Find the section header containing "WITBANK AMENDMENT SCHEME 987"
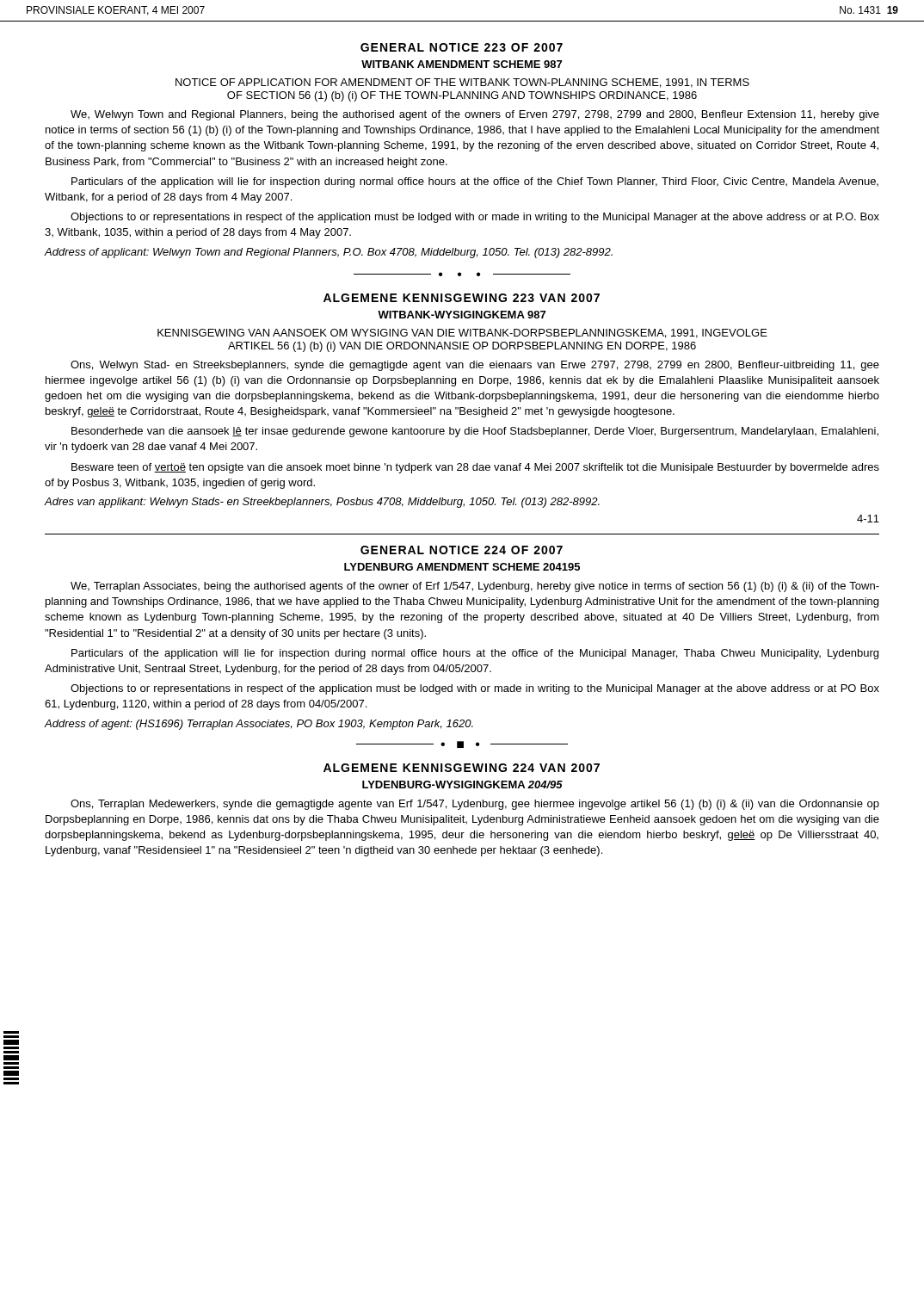The image size is (924, 1291). coord(462,64)
